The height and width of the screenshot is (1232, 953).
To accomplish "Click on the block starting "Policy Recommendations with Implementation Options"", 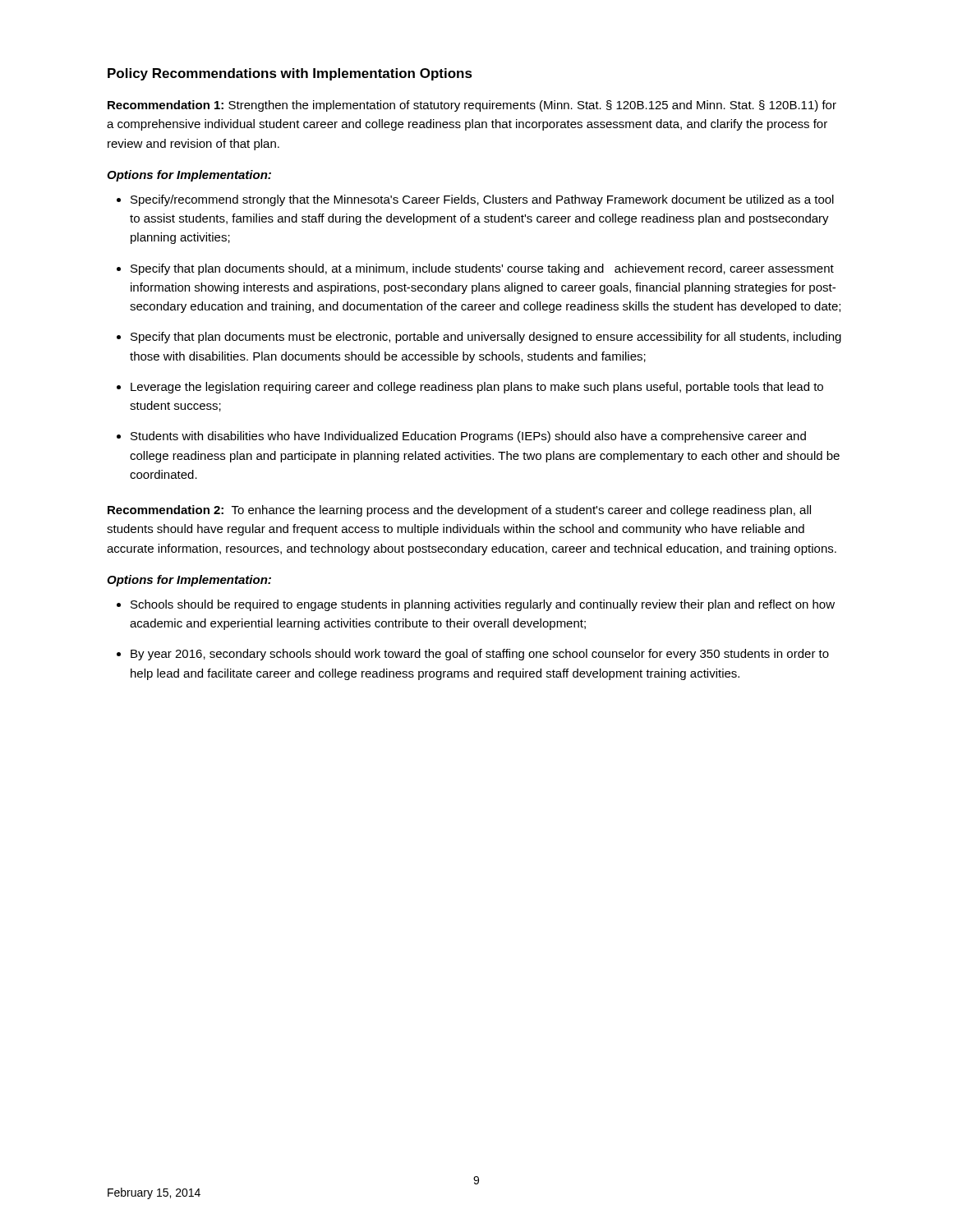I will (x=290, y=73).
